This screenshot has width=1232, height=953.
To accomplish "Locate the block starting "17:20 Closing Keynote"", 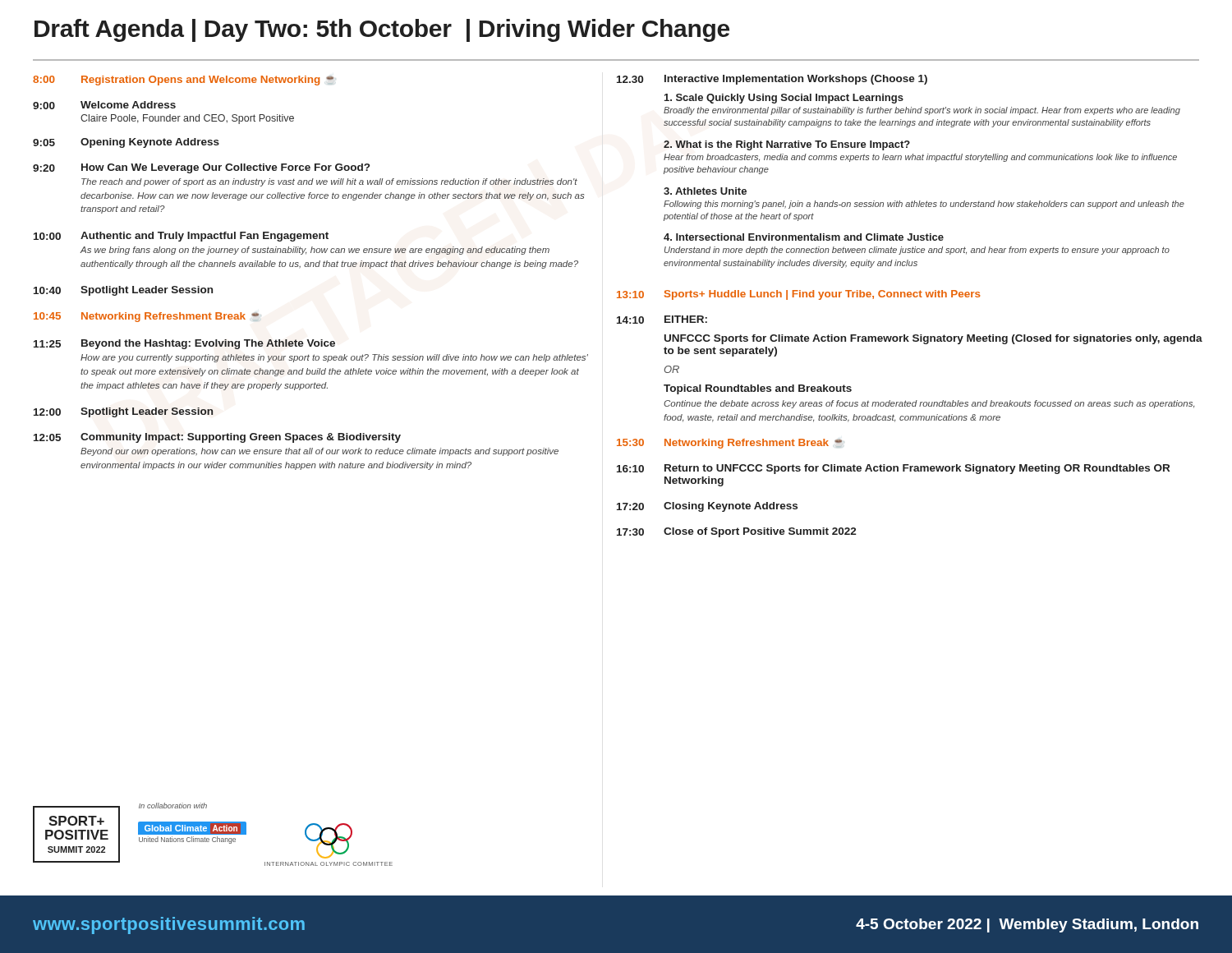I will point(707,507).
